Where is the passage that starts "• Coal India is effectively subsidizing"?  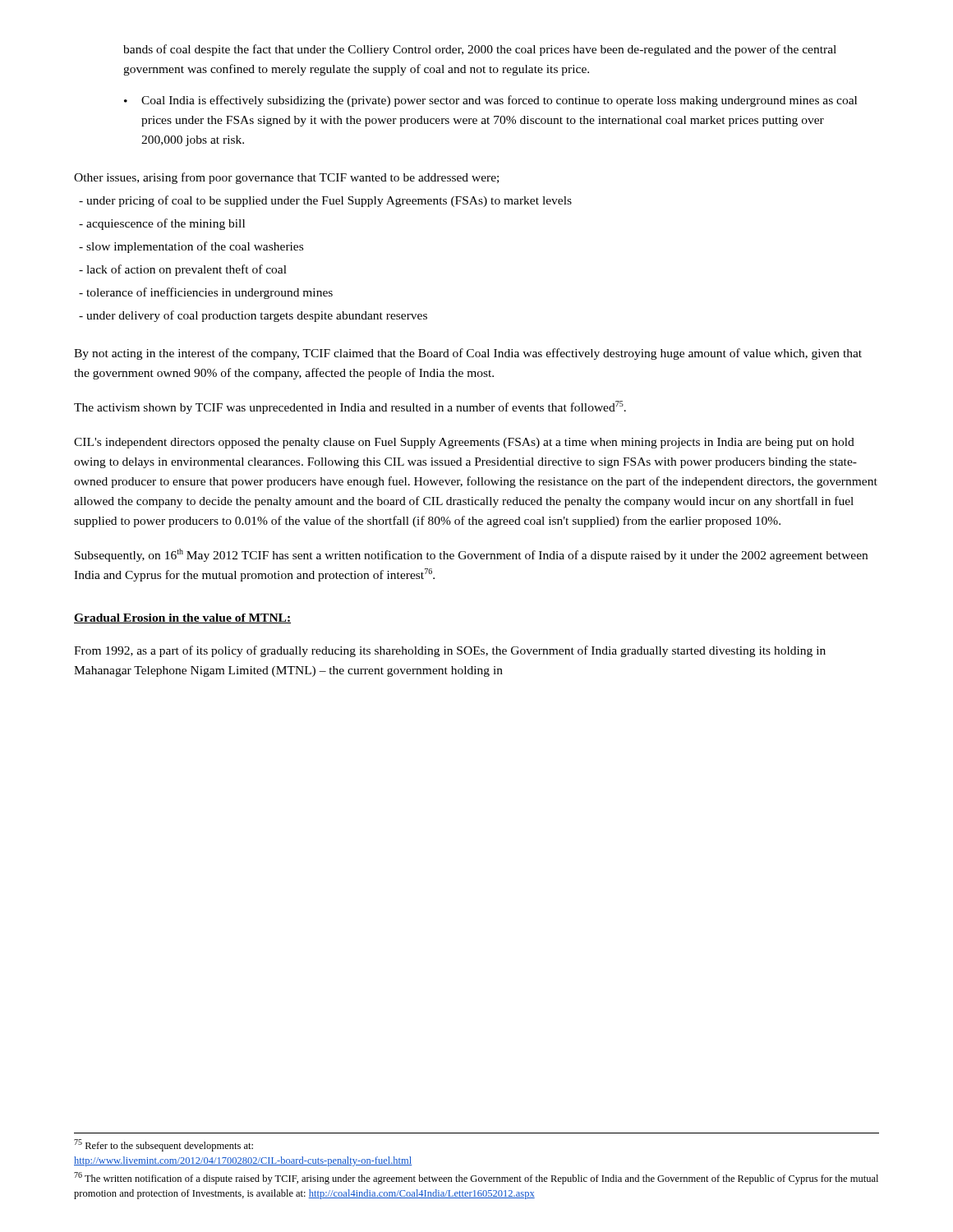[x=493, y=120]
